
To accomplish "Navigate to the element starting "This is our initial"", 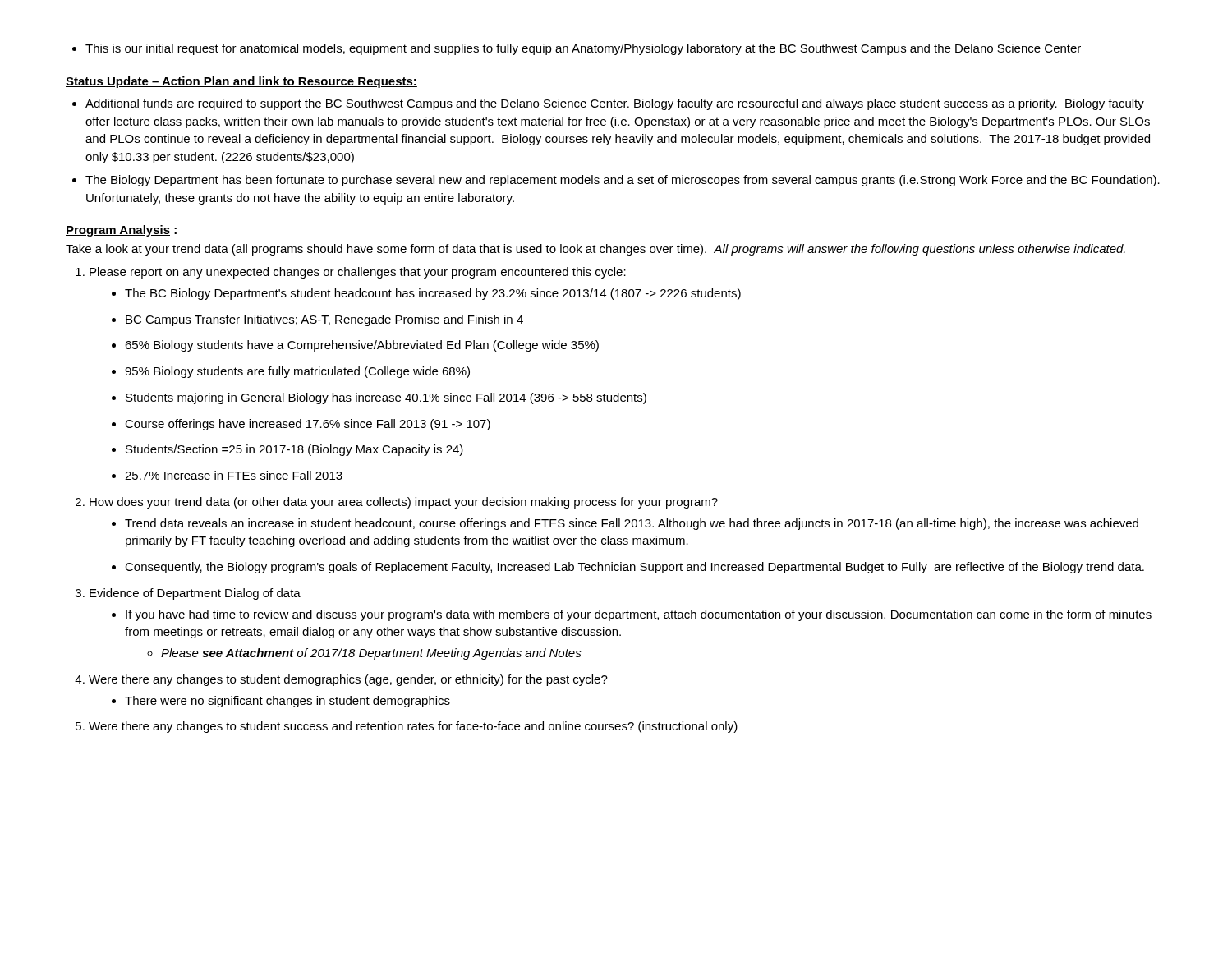I will click(x=616, y=48).
